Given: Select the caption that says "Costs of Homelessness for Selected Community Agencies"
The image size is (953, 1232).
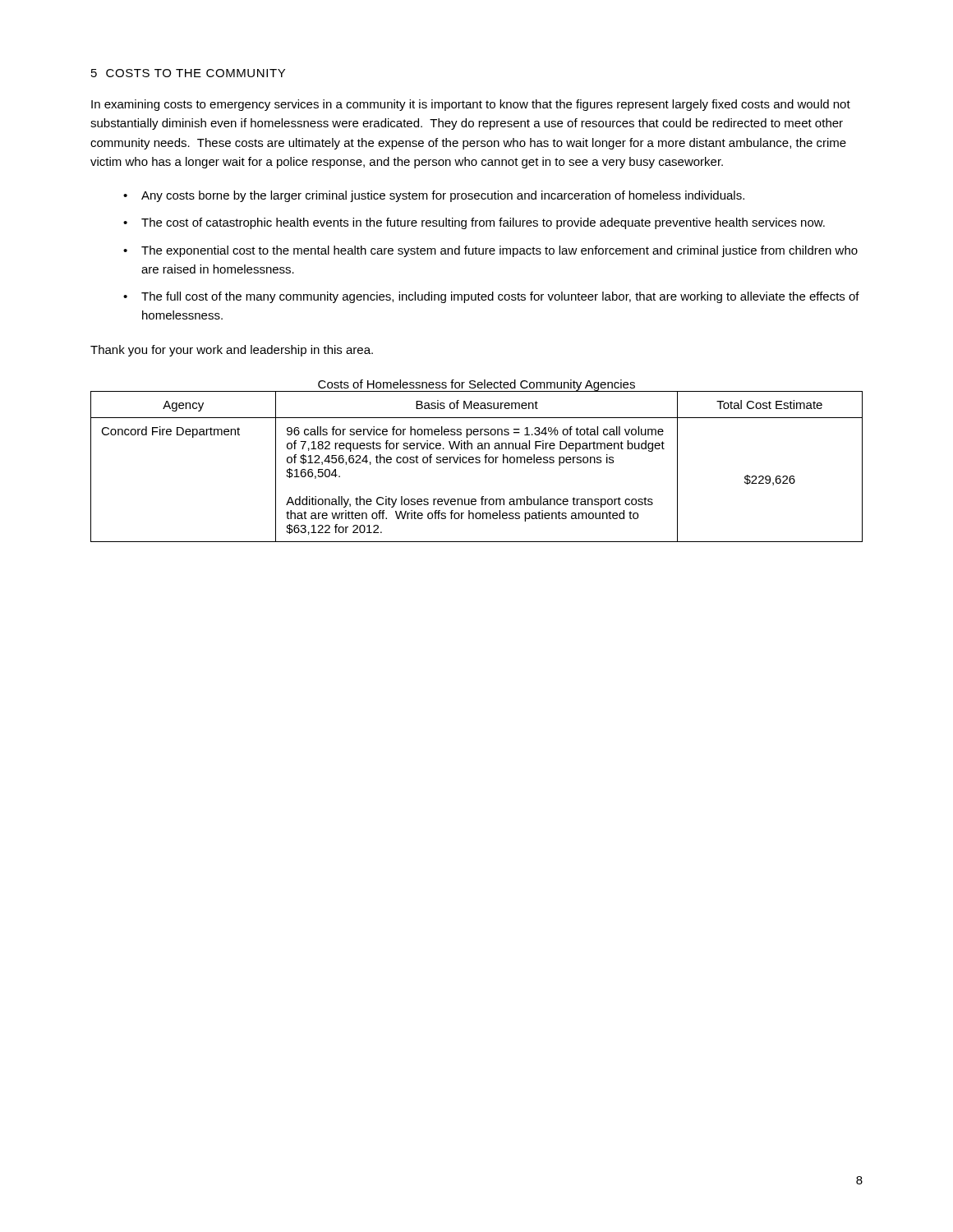Looking at the screenshot, I should tap(476, 384).
